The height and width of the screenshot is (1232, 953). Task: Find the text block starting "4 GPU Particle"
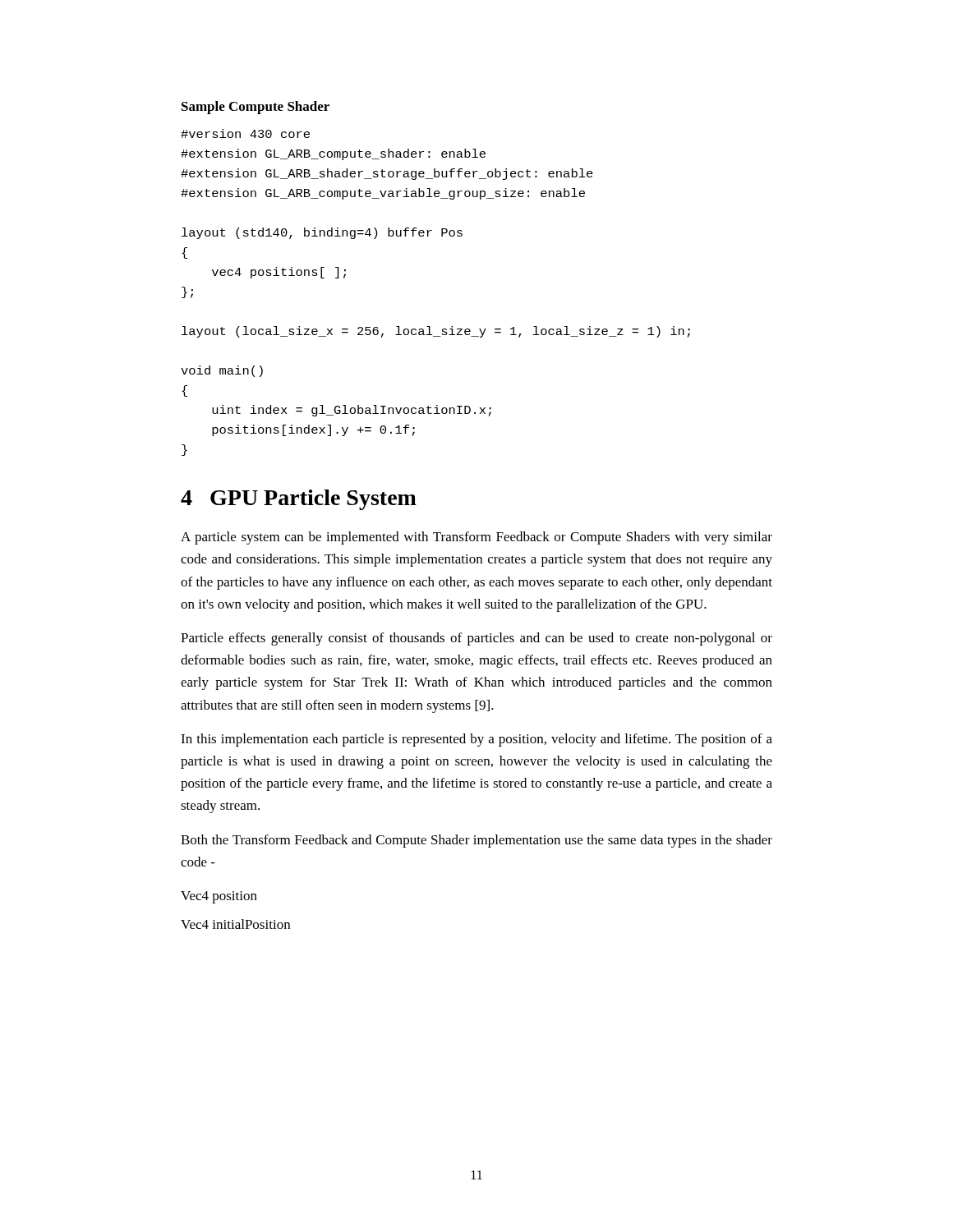click(299, 498)
